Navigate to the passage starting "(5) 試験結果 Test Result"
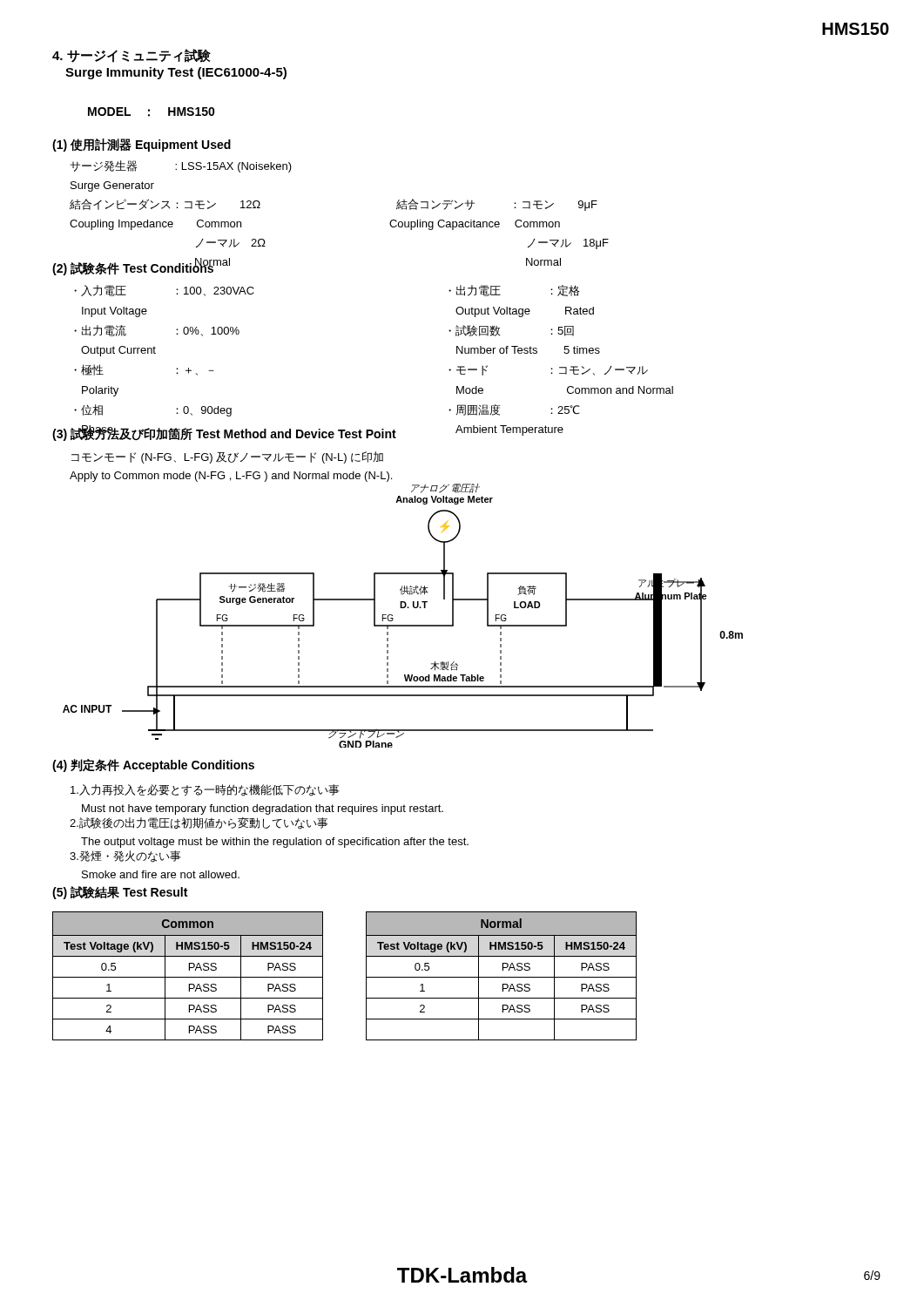 coord(120,892)
